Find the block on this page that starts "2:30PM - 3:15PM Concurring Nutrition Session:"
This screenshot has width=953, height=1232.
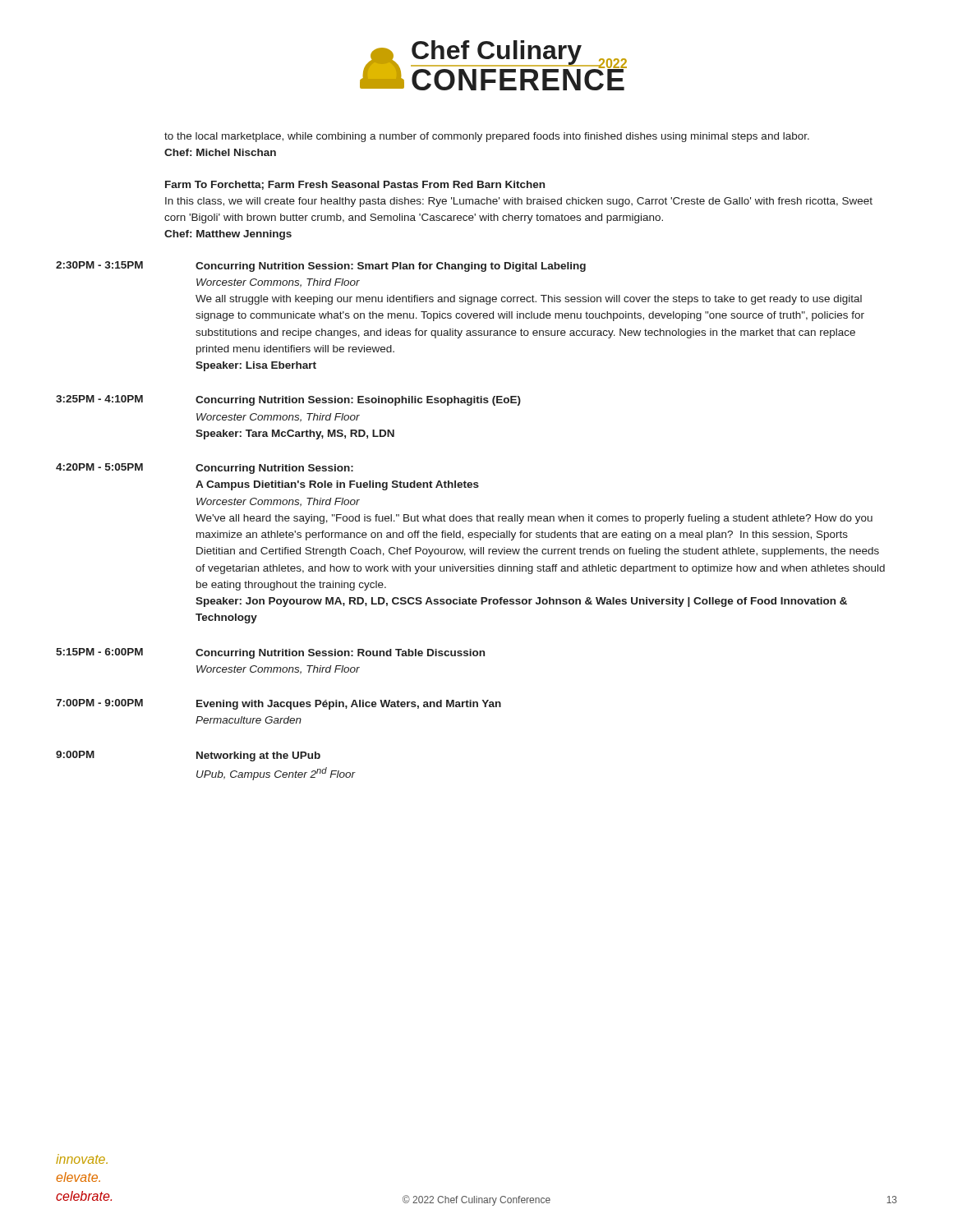coord(472,317)
